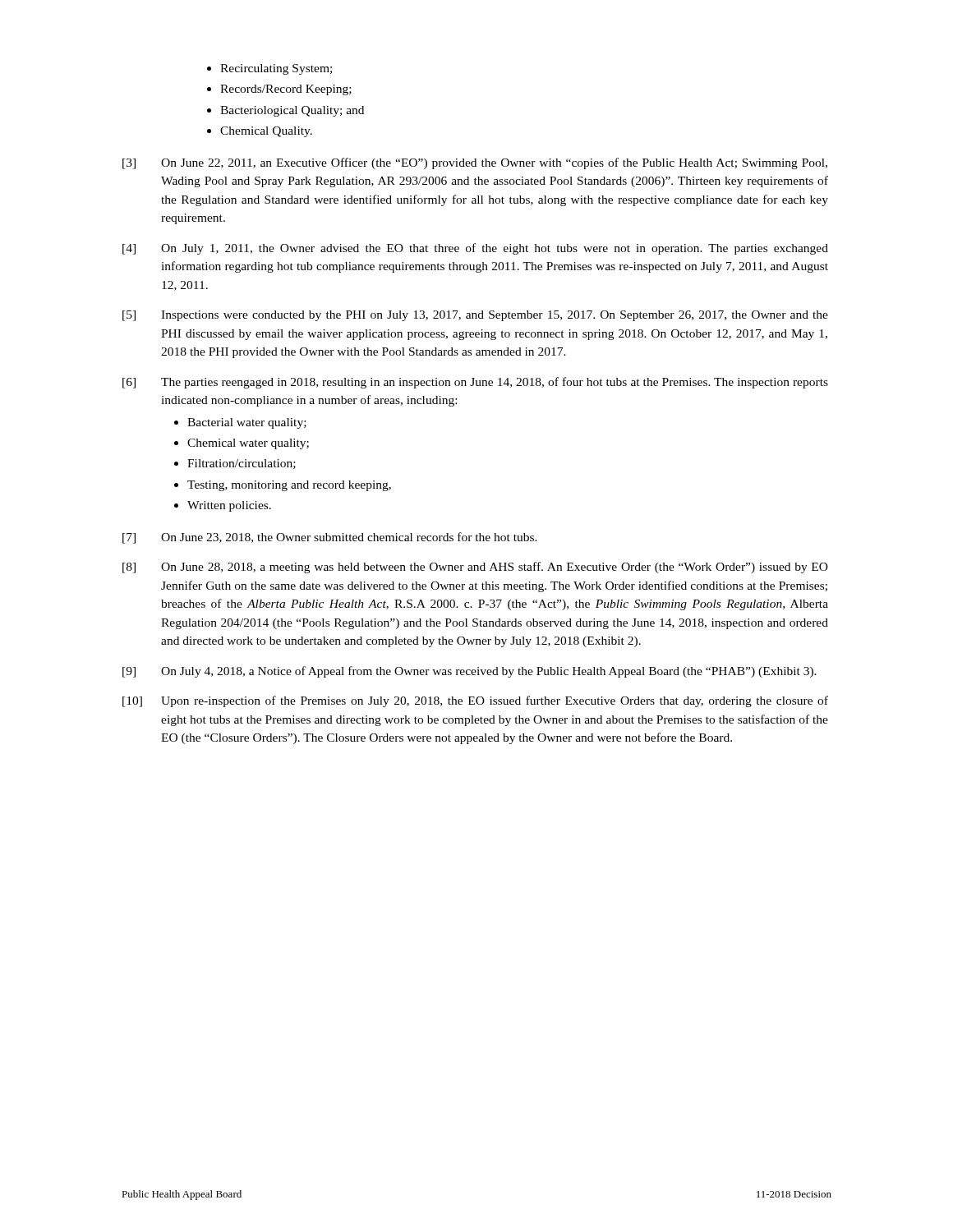Locate the region starting "[8]On June 28, 2018, a meeting was"
The width and height of the screenshot is (953, 1232).
point(475,604)
